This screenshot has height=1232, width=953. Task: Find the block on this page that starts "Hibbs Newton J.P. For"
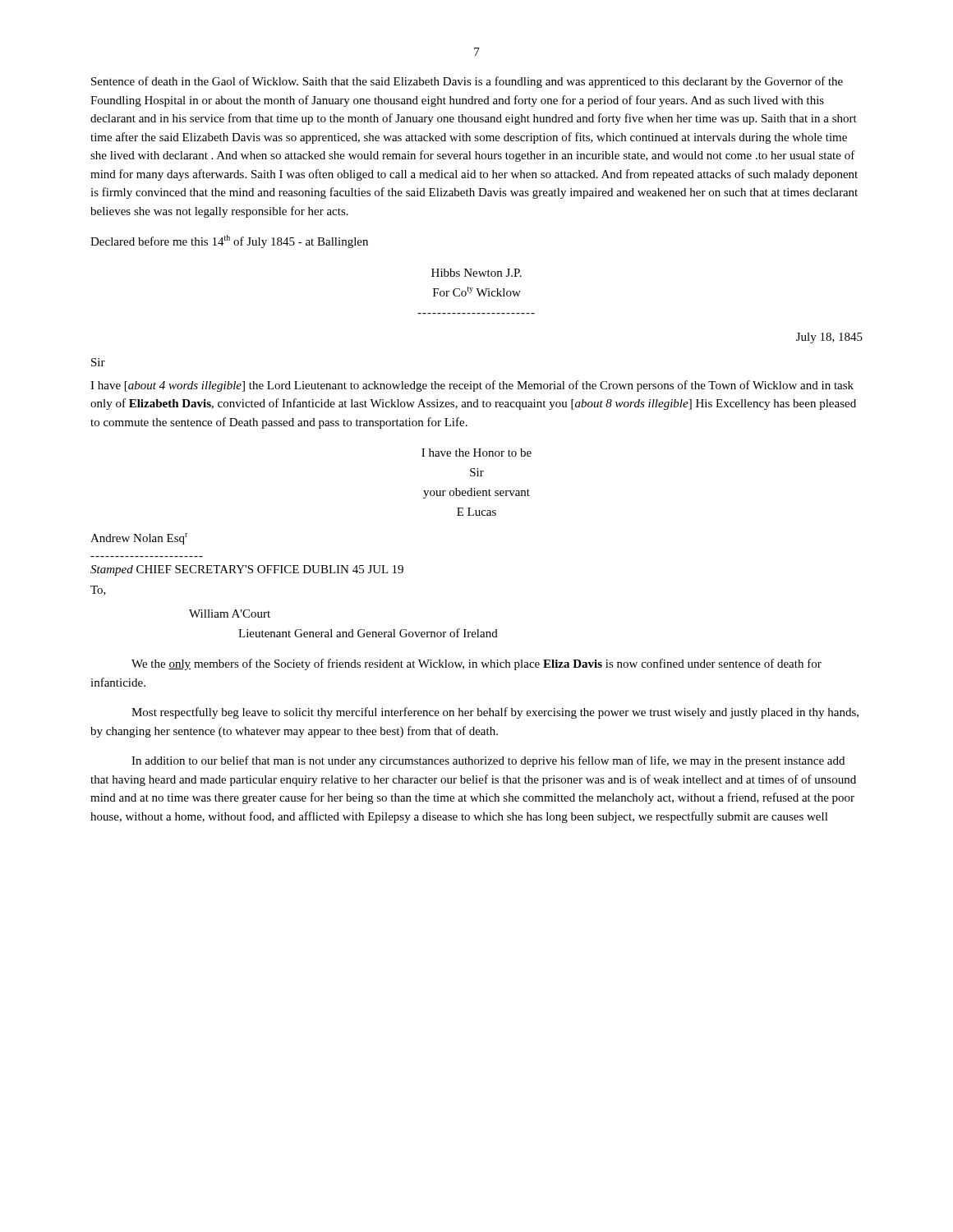coord(476,292)
